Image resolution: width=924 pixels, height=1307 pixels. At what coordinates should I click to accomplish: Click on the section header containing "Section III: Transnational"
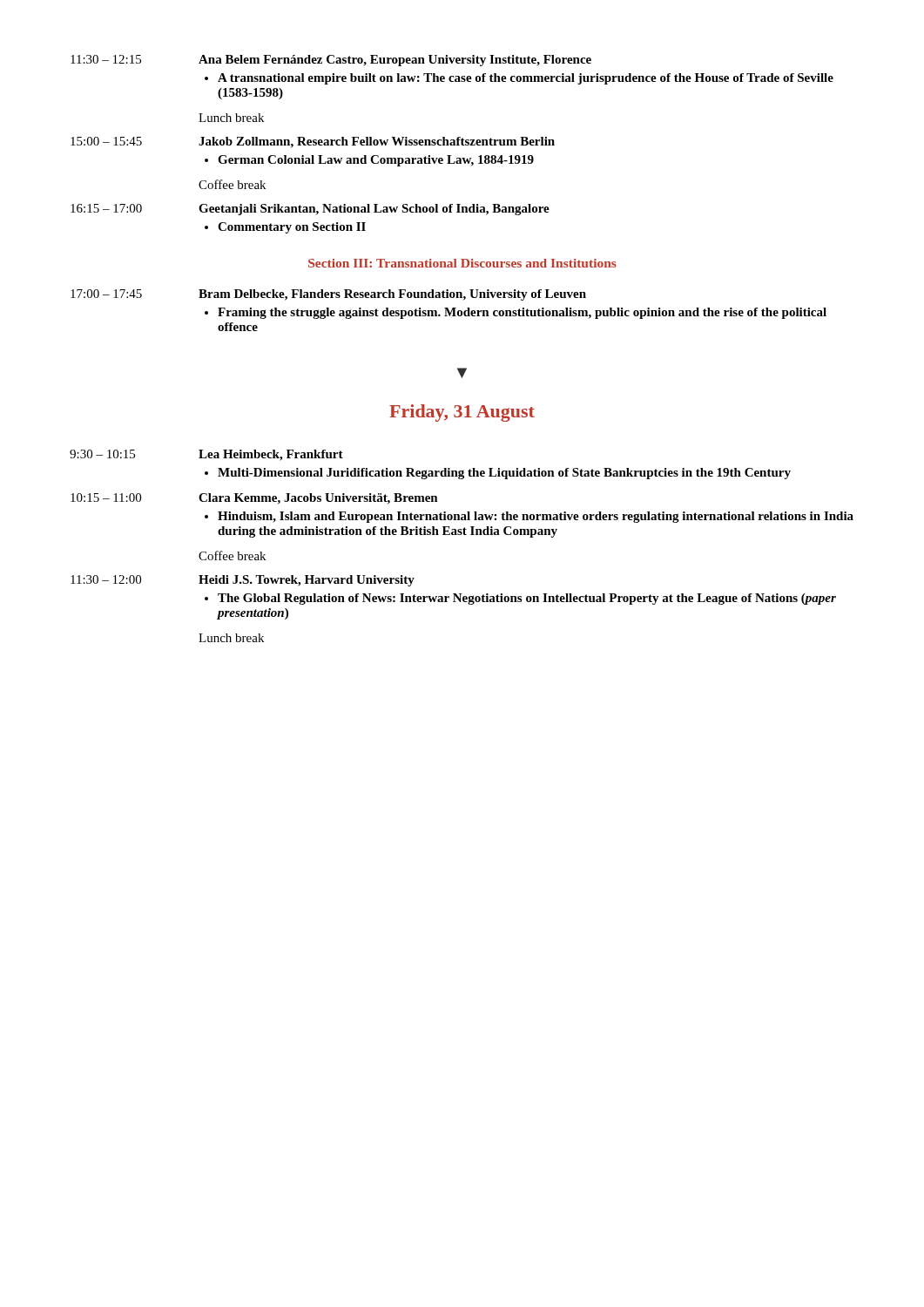462,263
